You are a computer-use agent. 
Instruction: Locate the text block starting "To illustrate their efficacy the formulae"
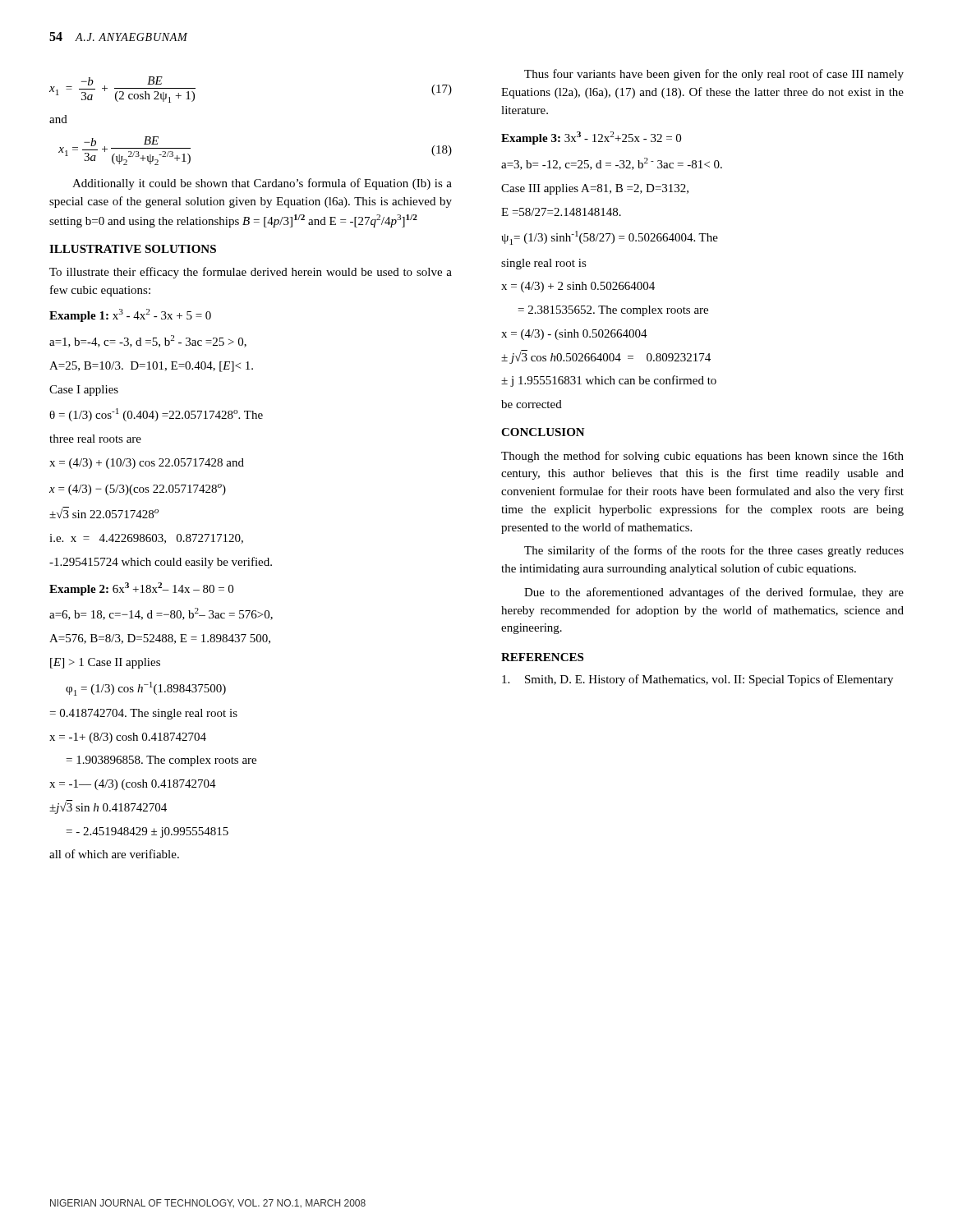click(x=251, y=281)
